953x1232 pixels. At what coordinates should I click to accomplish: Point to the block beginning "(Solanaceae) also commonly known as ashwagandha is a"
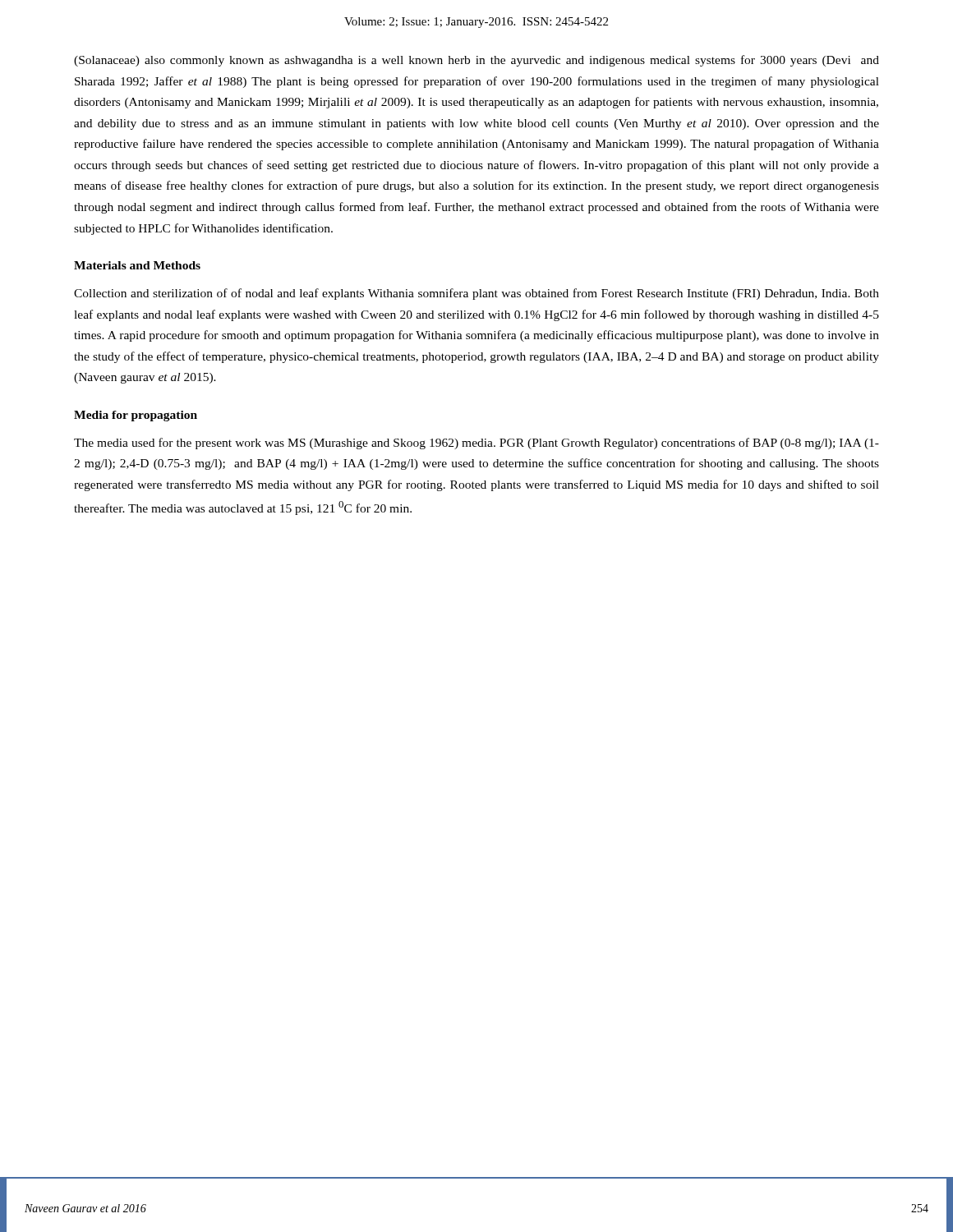pos(476,144)
